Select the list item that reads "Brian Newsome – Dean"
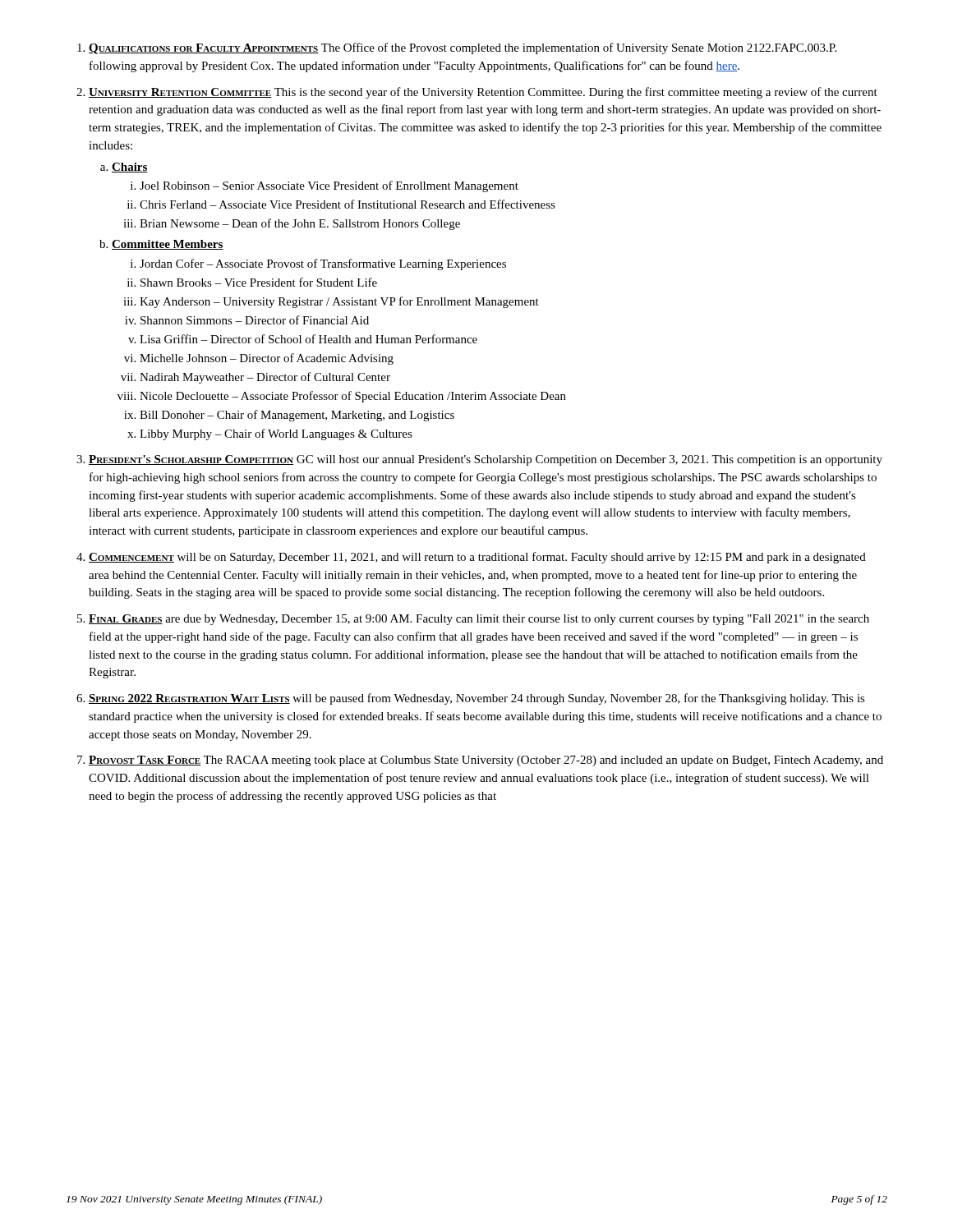 [300, 224]
